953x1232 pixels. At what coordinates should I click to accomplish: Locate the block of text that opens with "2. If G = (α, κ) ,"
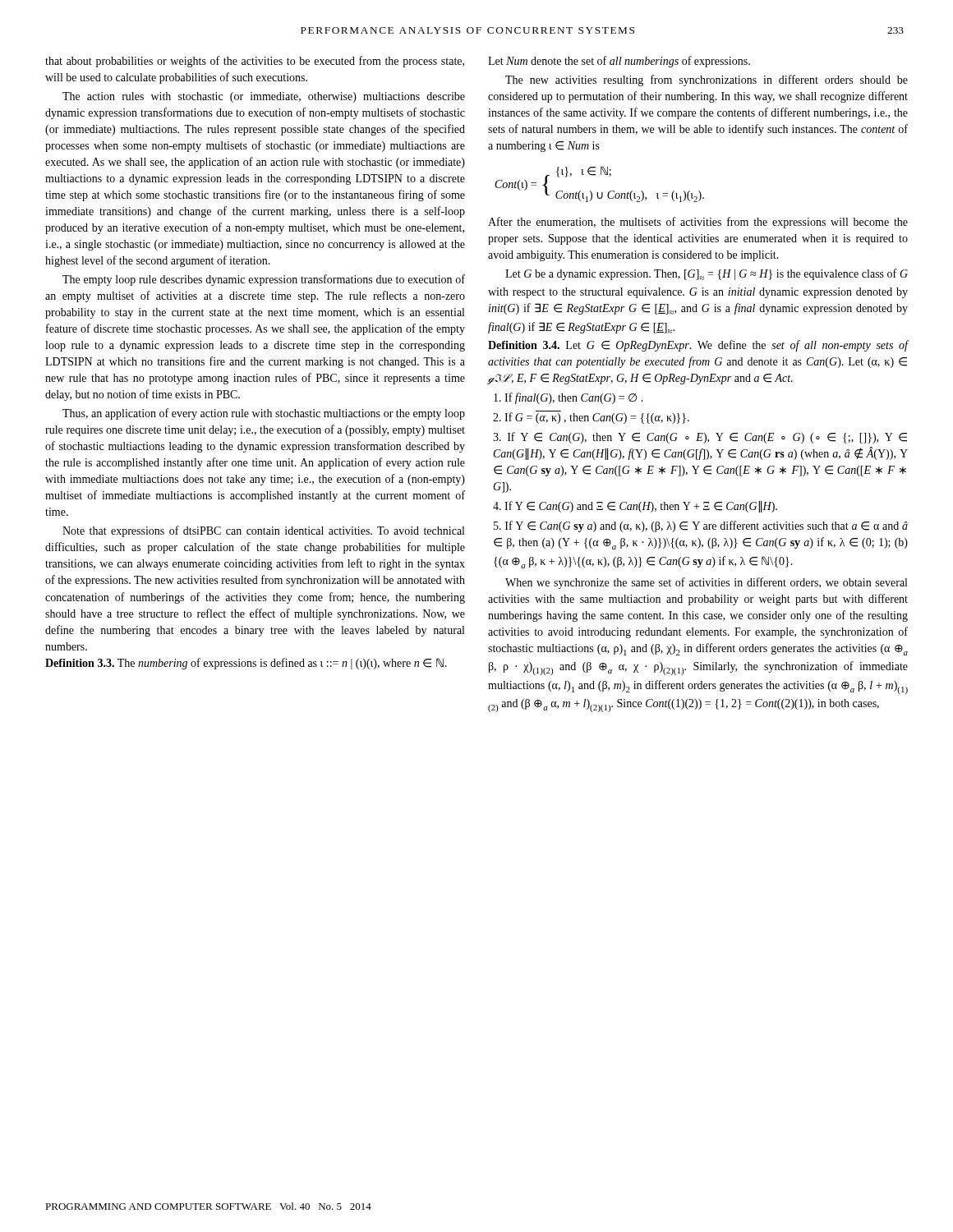click(700, 418)
